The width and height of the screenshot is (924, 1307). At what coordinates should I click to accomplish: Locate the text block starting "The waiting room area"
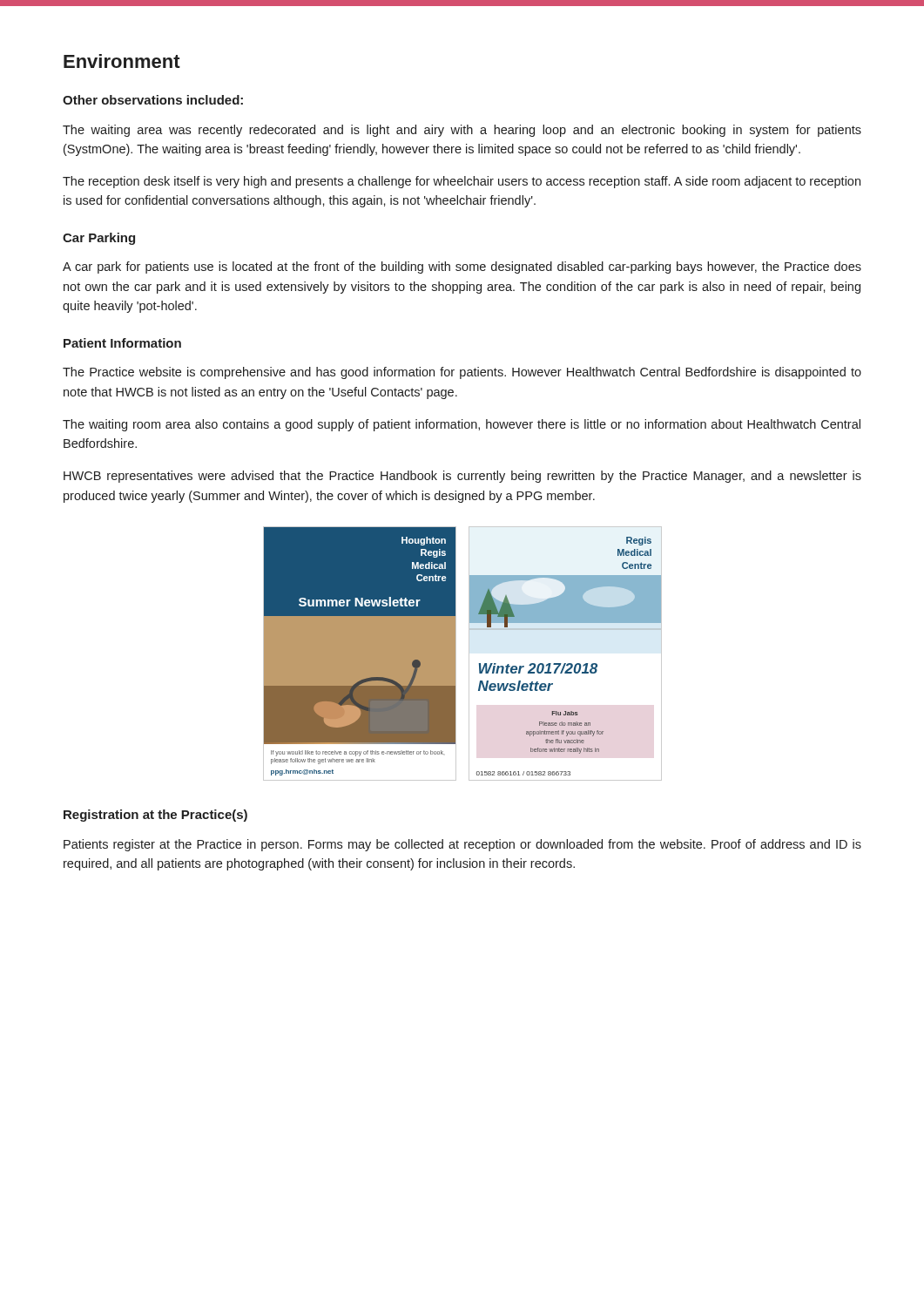click(x=462, y=434)
